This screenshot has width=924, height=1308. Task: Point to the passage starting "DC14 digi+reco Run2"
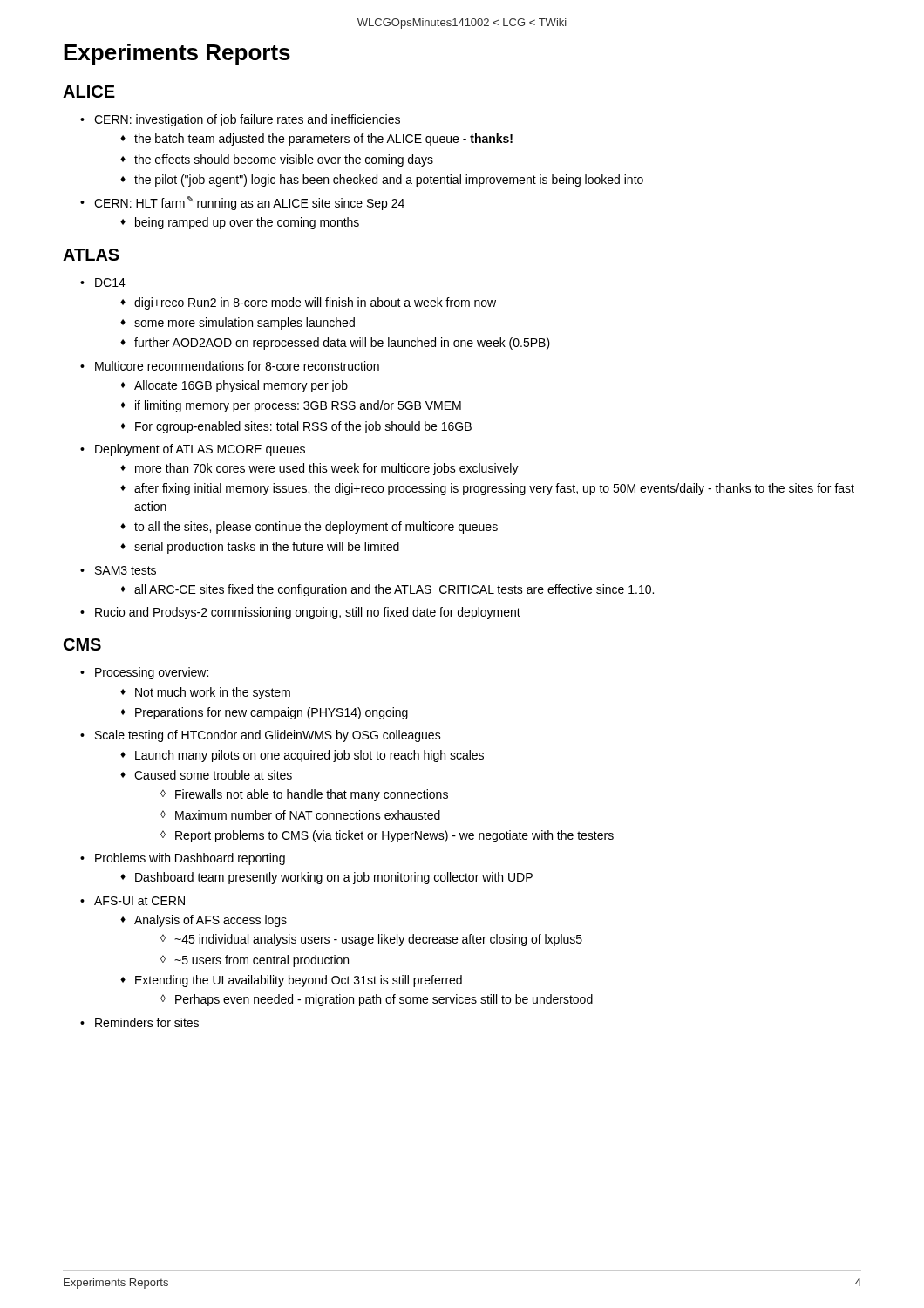coord(462,313)
